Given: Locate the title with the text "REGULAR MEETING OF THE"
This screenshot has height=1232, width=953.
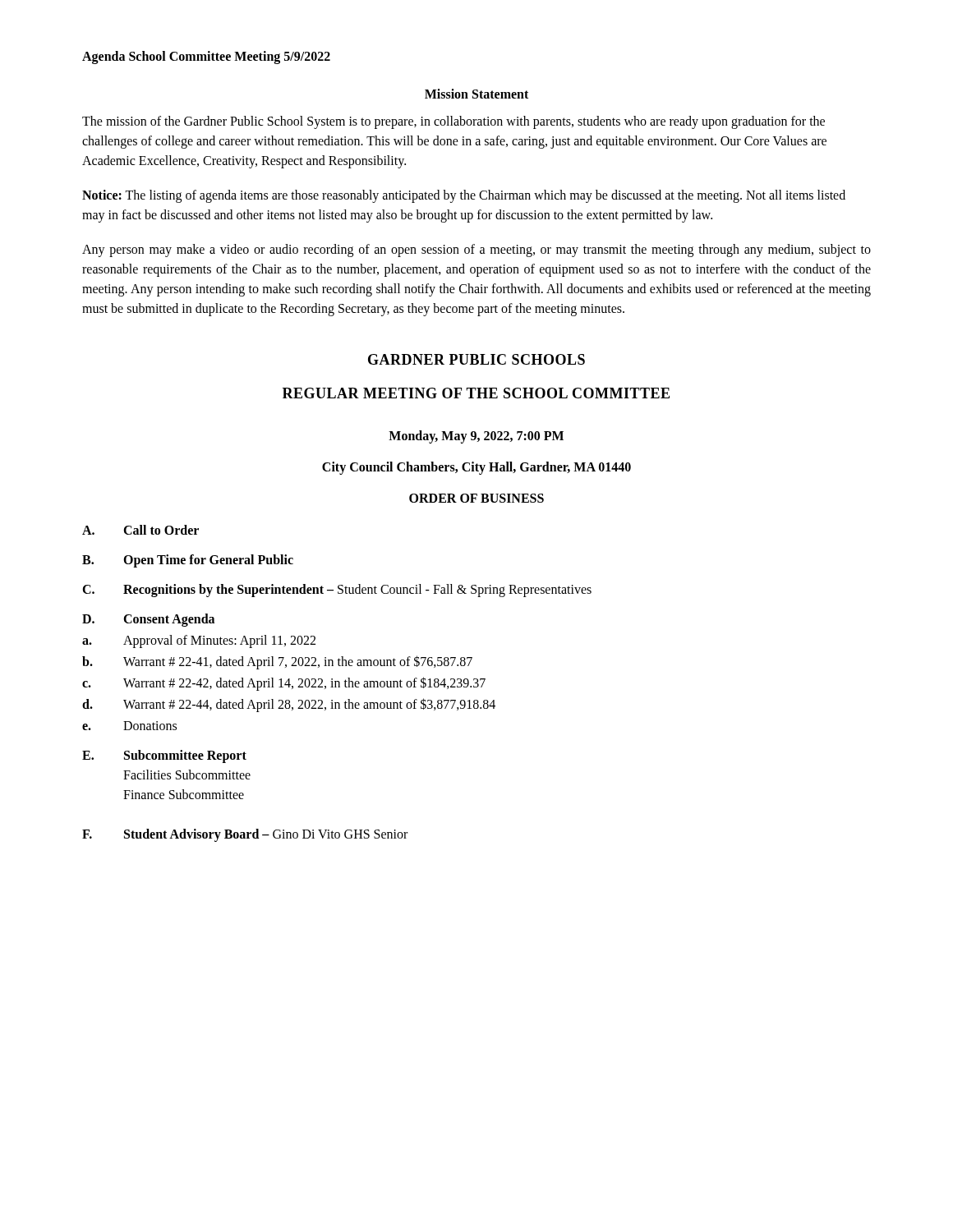Looking at the screenshot, I should click(x=476, y=393).
